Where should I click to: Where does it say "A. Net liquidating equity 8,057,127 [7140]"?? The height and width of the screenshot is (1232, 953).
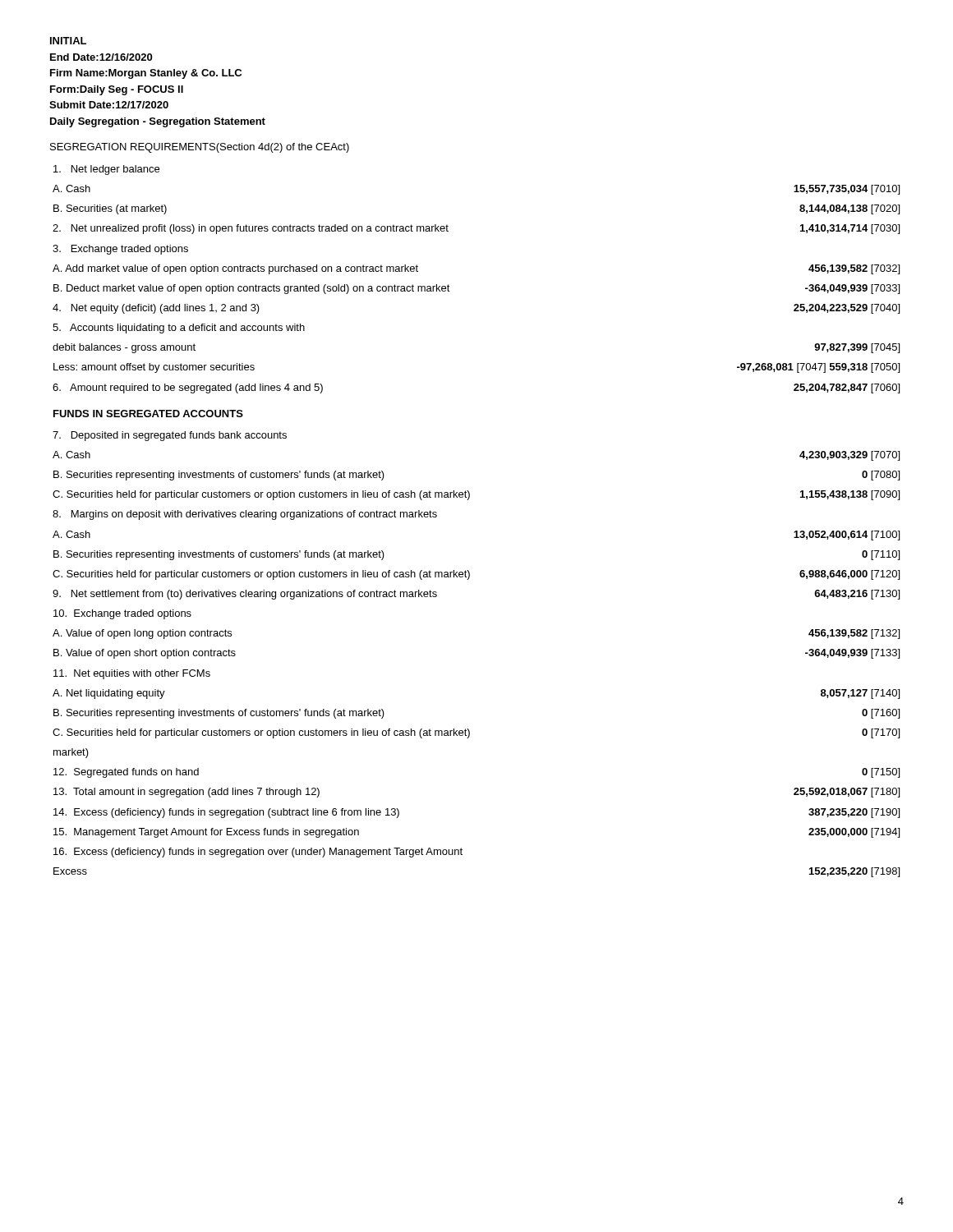click(x=106, y=694)
